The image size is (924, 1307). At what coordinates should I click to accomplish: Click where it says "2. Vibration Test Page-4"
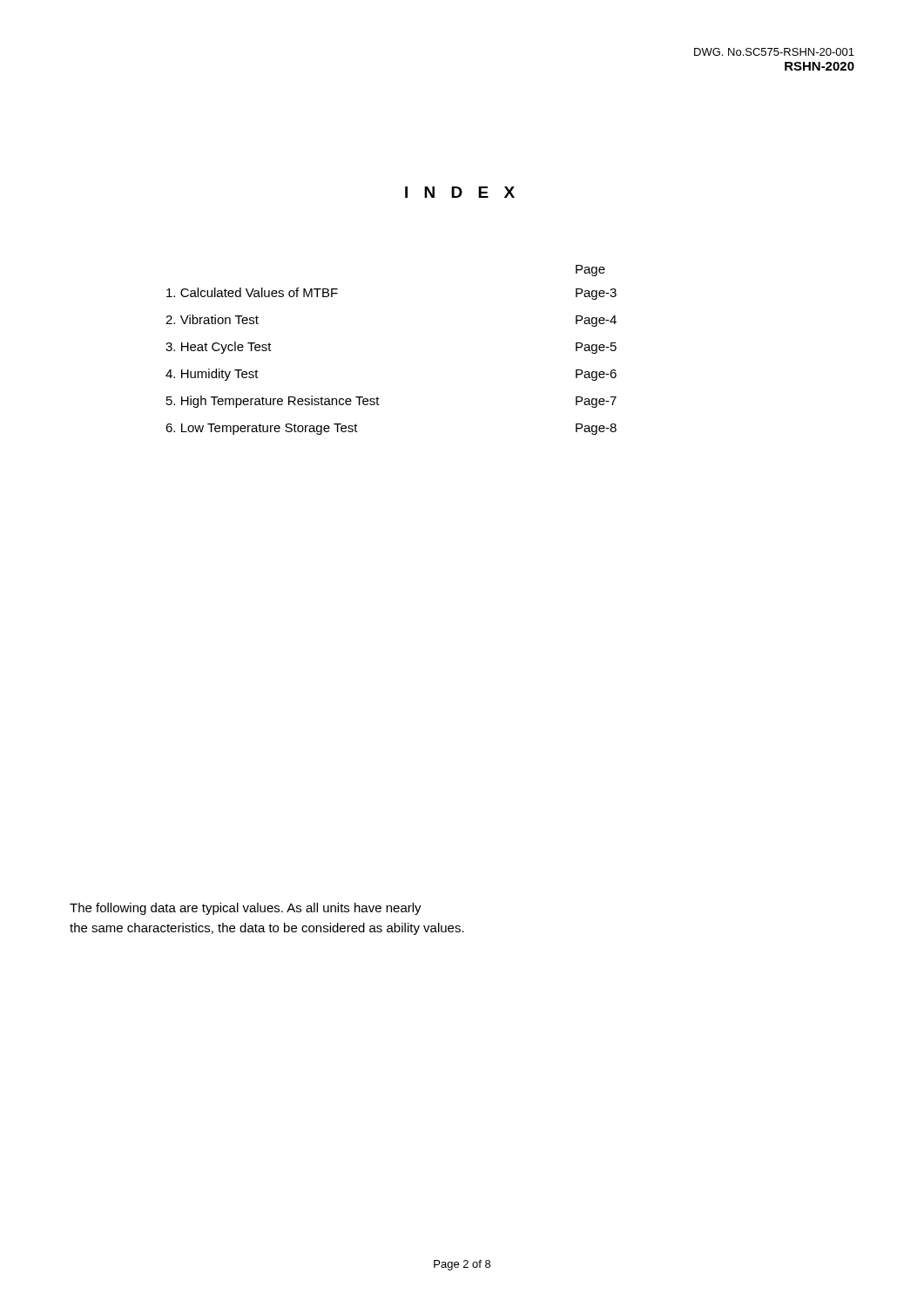click(x=208, y=320)
